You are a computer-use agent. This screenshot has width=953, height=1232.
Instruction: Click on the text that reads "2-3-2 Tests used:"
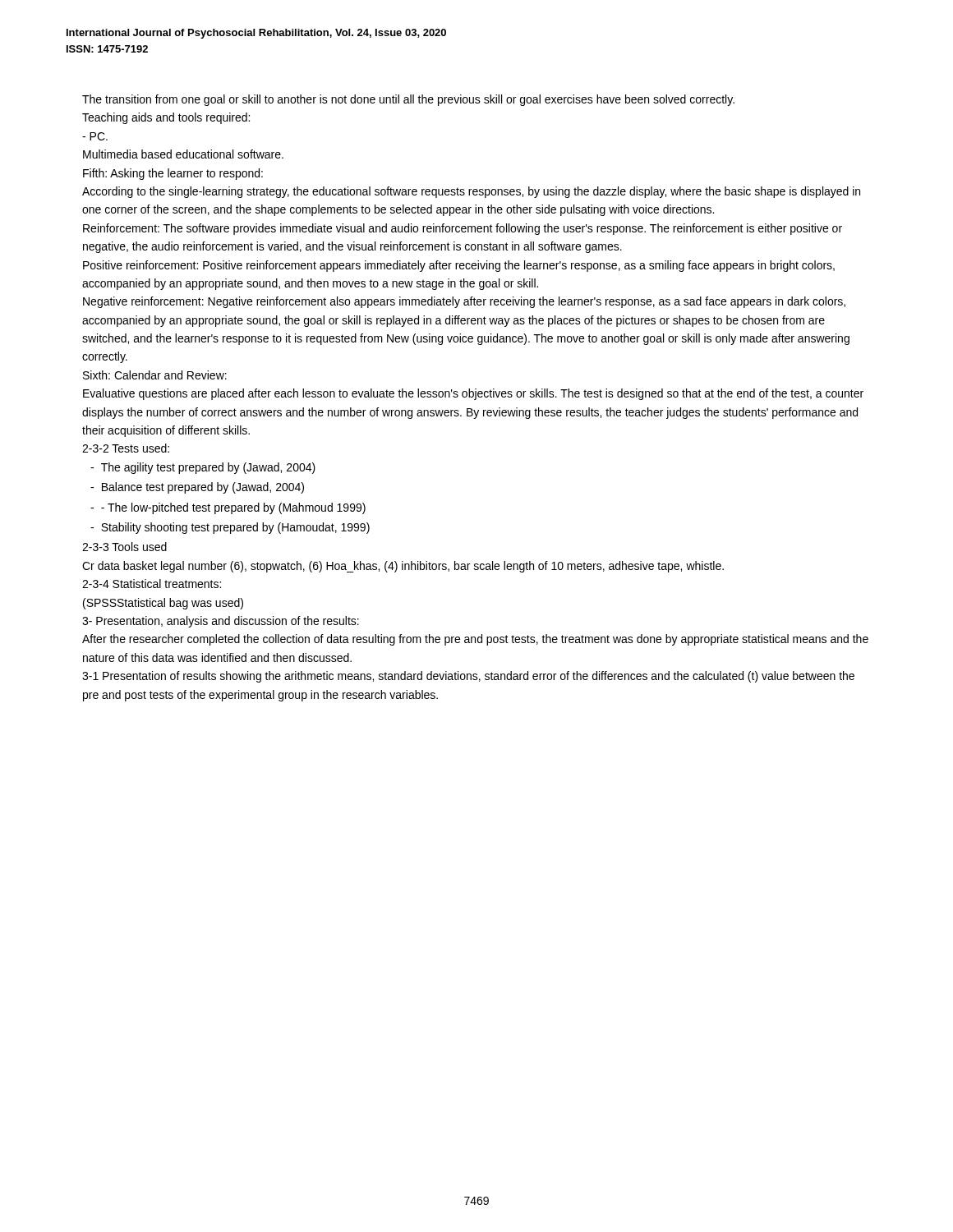pos(126,449)
